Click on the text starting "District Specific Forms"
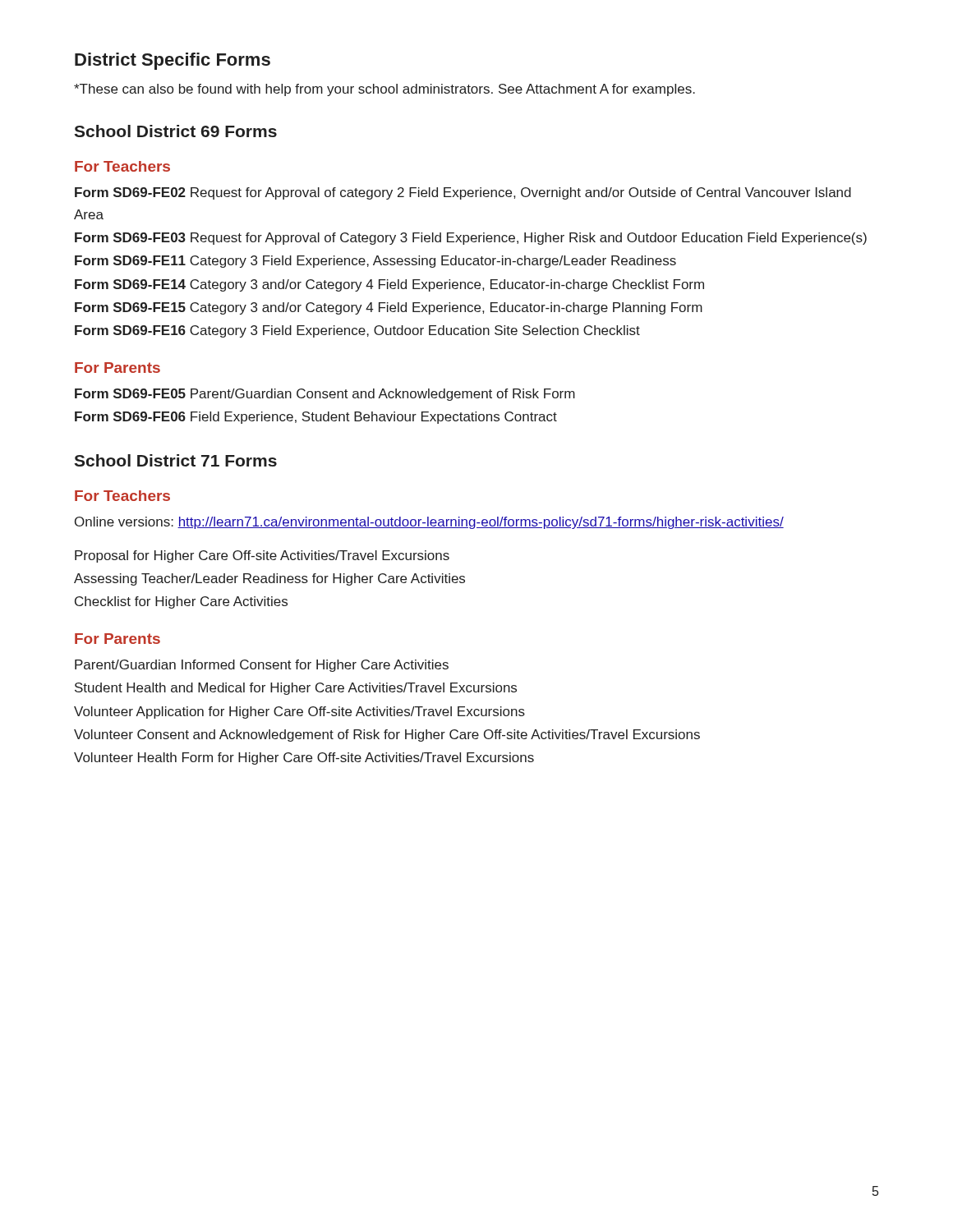The width and height of the screenshot is (953, 1232). pyautogui.click(x=172, y=60)
